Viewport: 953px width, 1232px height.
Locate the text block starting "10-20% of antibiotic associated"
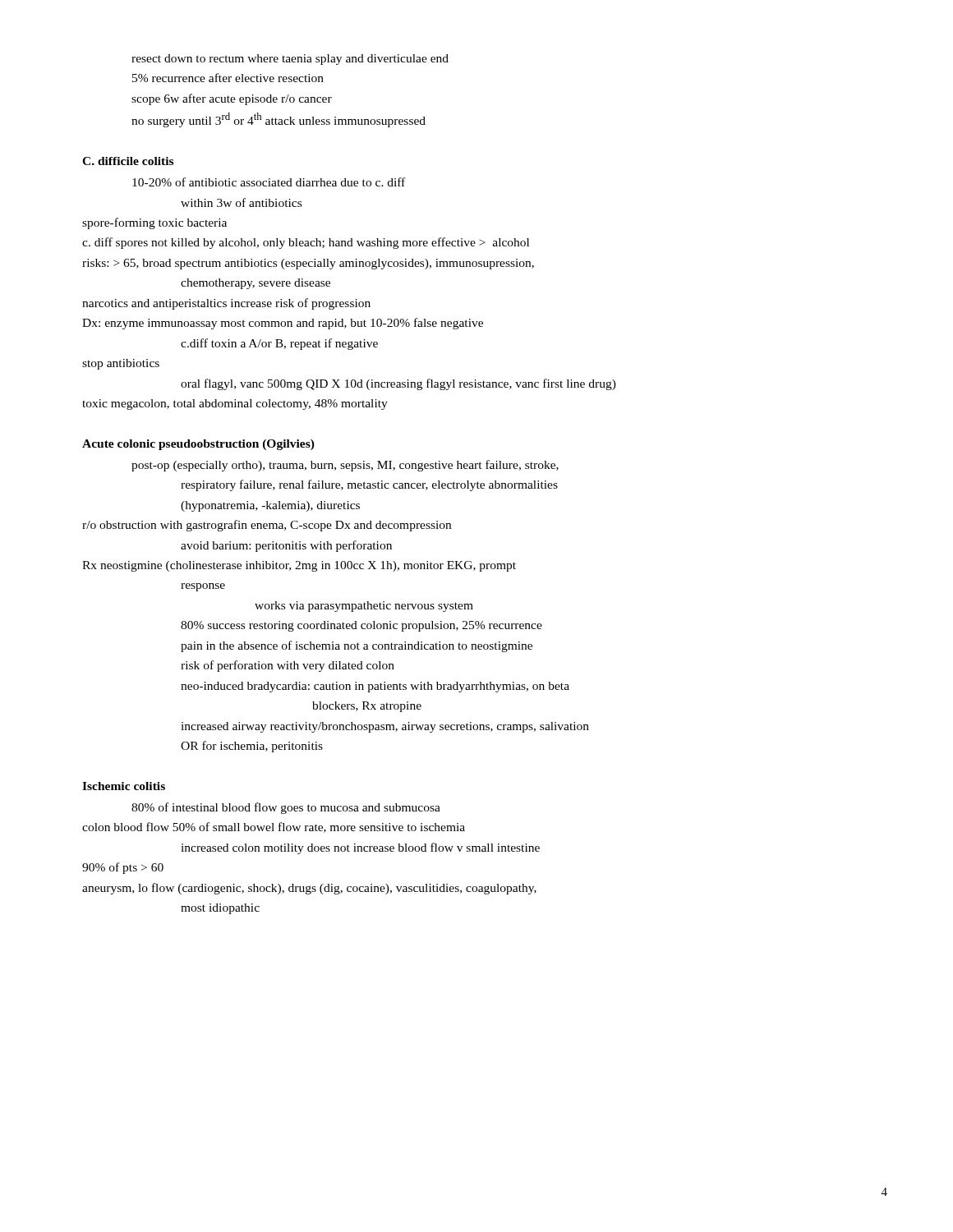point(269,182)
